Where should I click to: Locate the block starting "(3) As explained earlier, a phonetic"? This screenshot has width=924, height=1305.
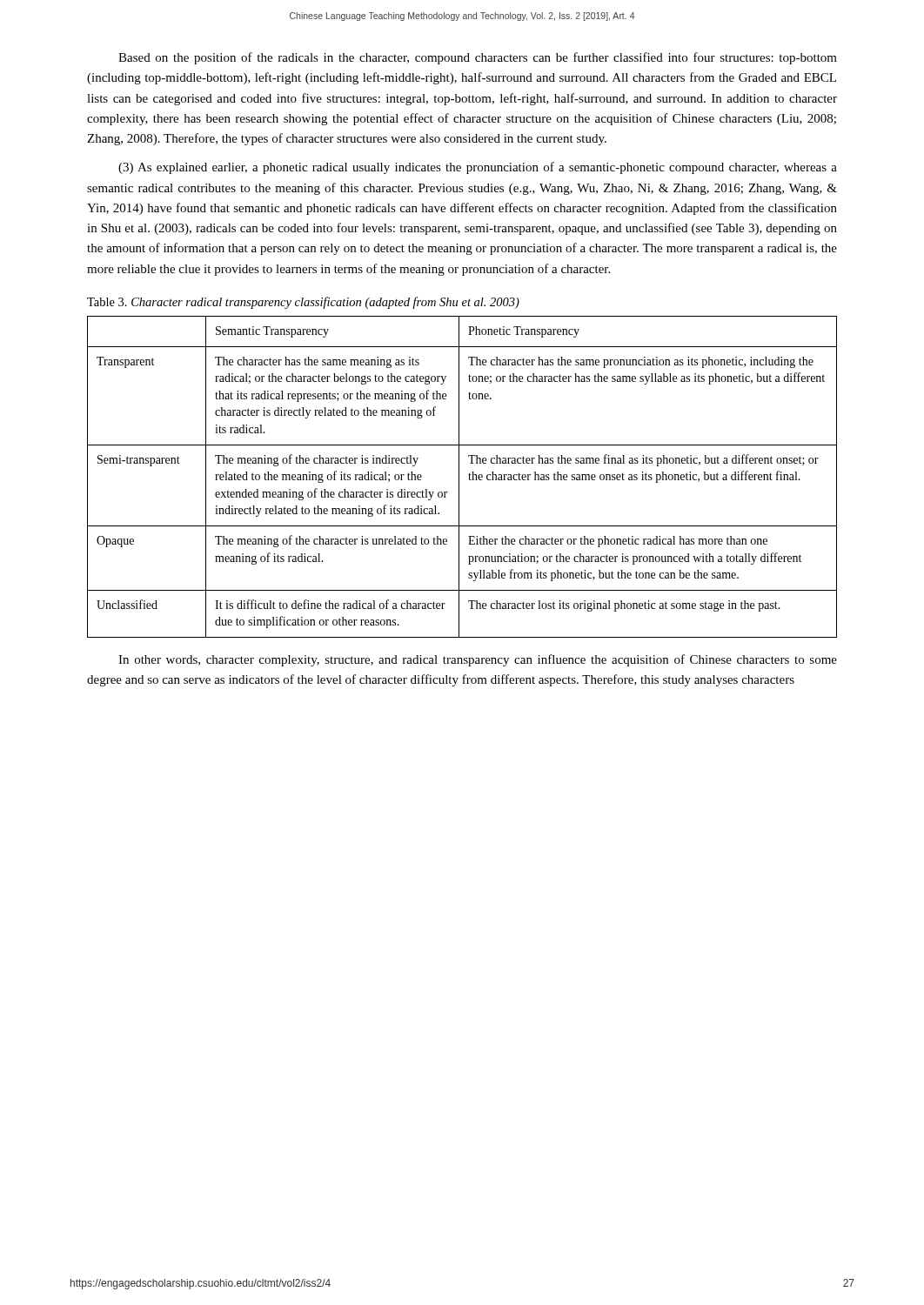[462, 218]
